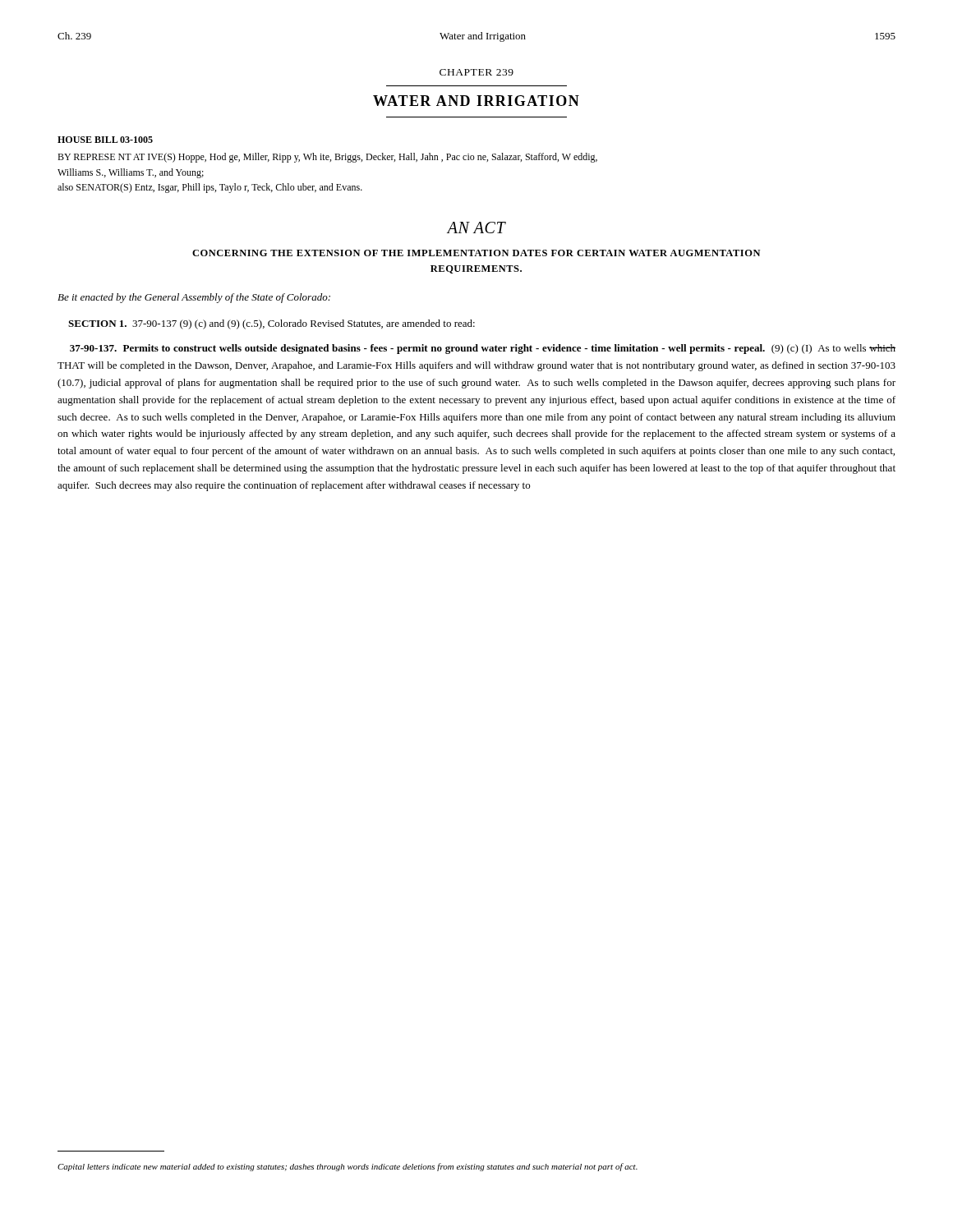The image size is (953, 1232).
Task: Click the passage that begins "SECTION 1. 37-90-137 (9) (c) and (9) (c.5),"
Action: pos(266,323)
